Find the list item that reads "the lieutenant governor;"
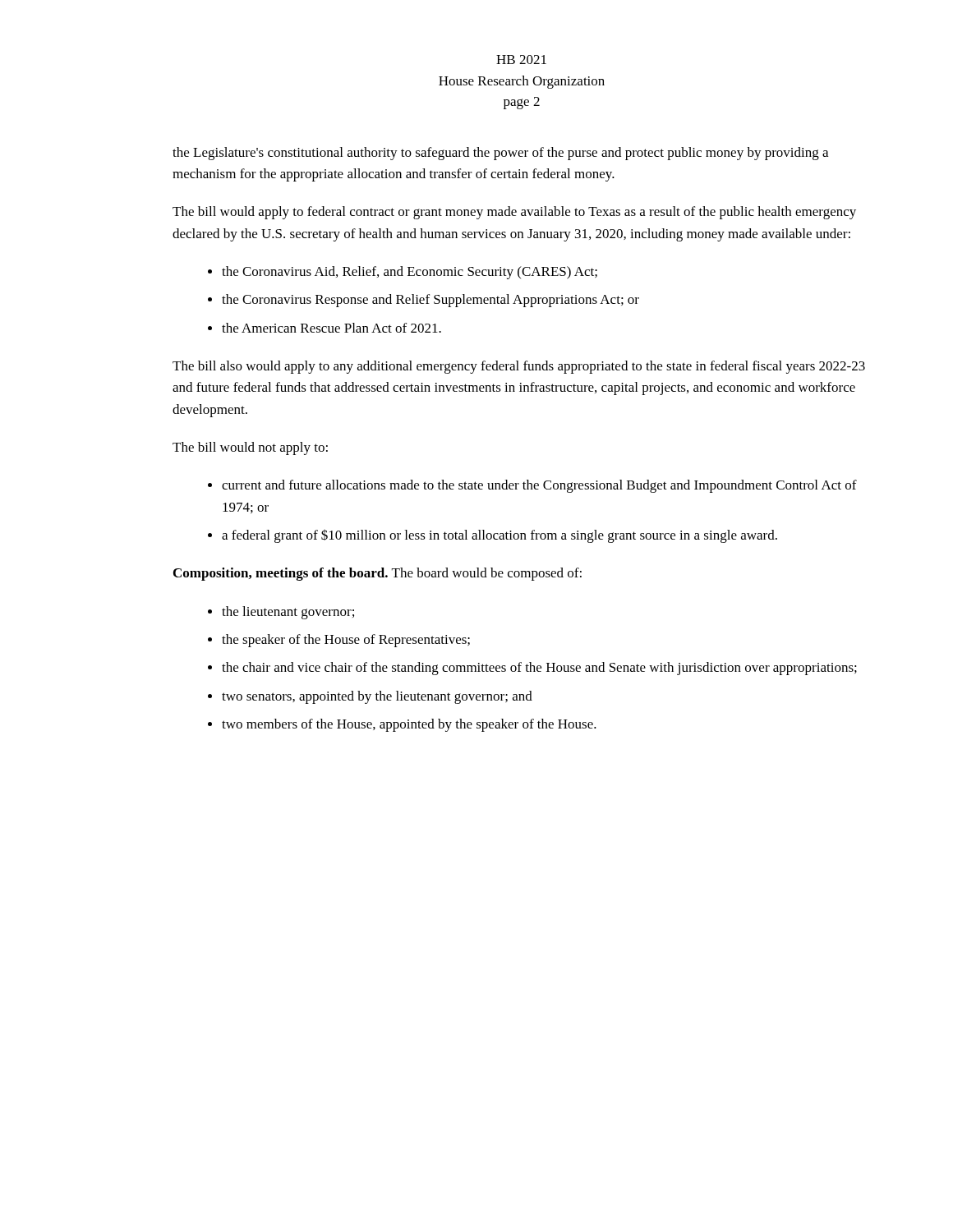 [x=289, y=611]
